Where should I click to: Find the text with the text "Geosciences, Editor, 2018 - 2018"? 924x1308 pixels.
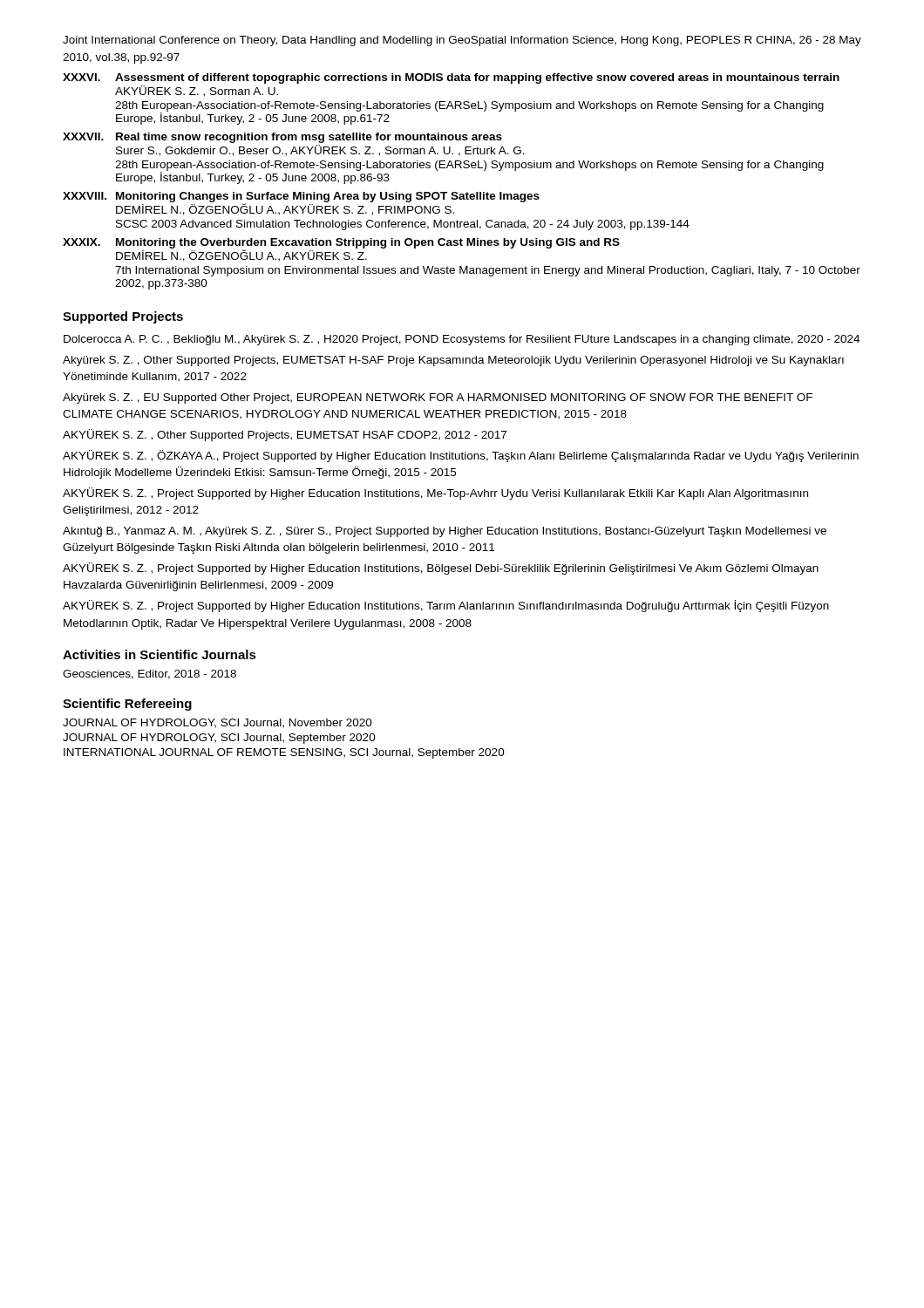click(x=150, y=674)
